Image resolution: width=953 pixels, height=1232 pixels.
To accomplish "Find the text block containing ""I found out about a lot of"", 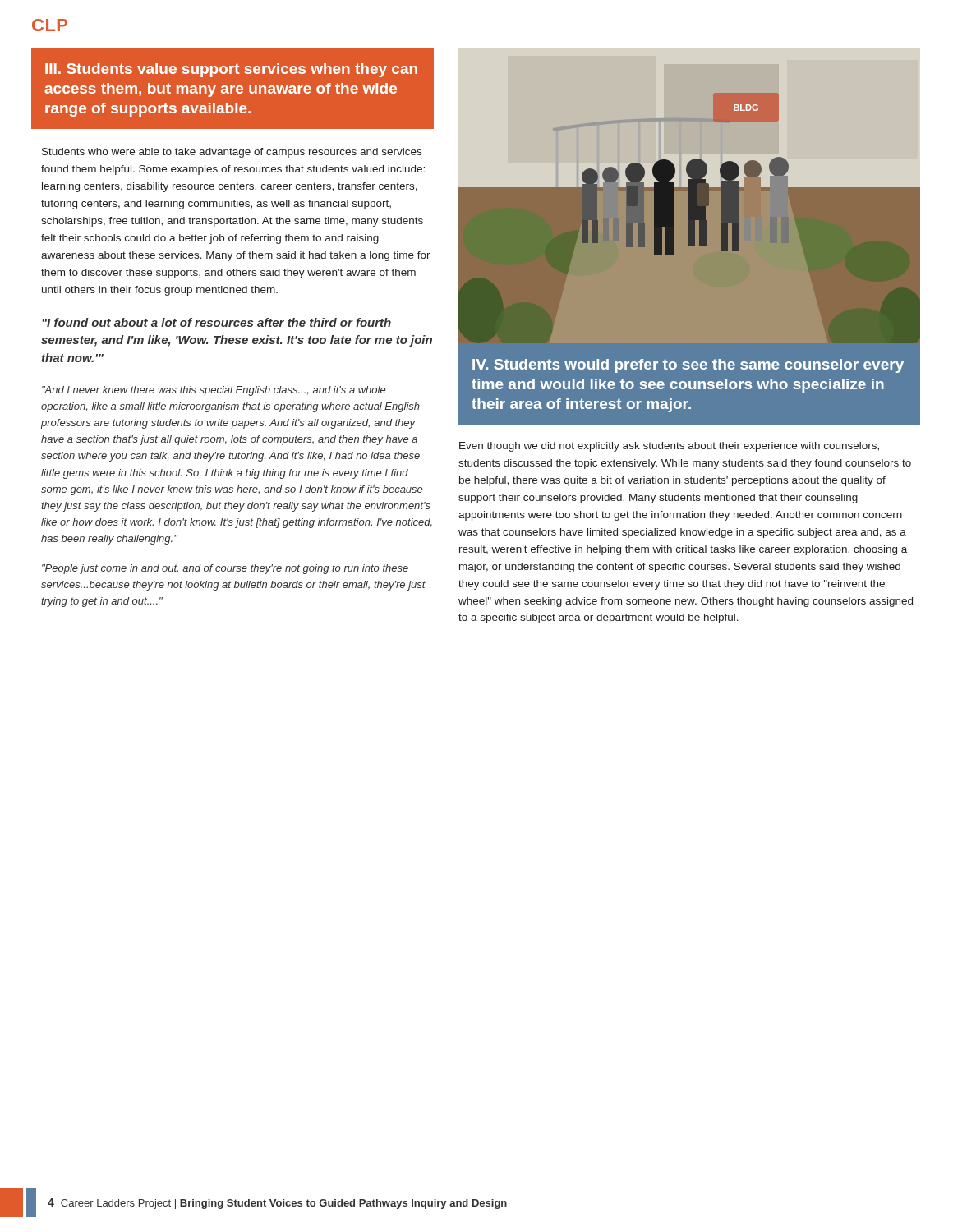I will pos(237,340).
